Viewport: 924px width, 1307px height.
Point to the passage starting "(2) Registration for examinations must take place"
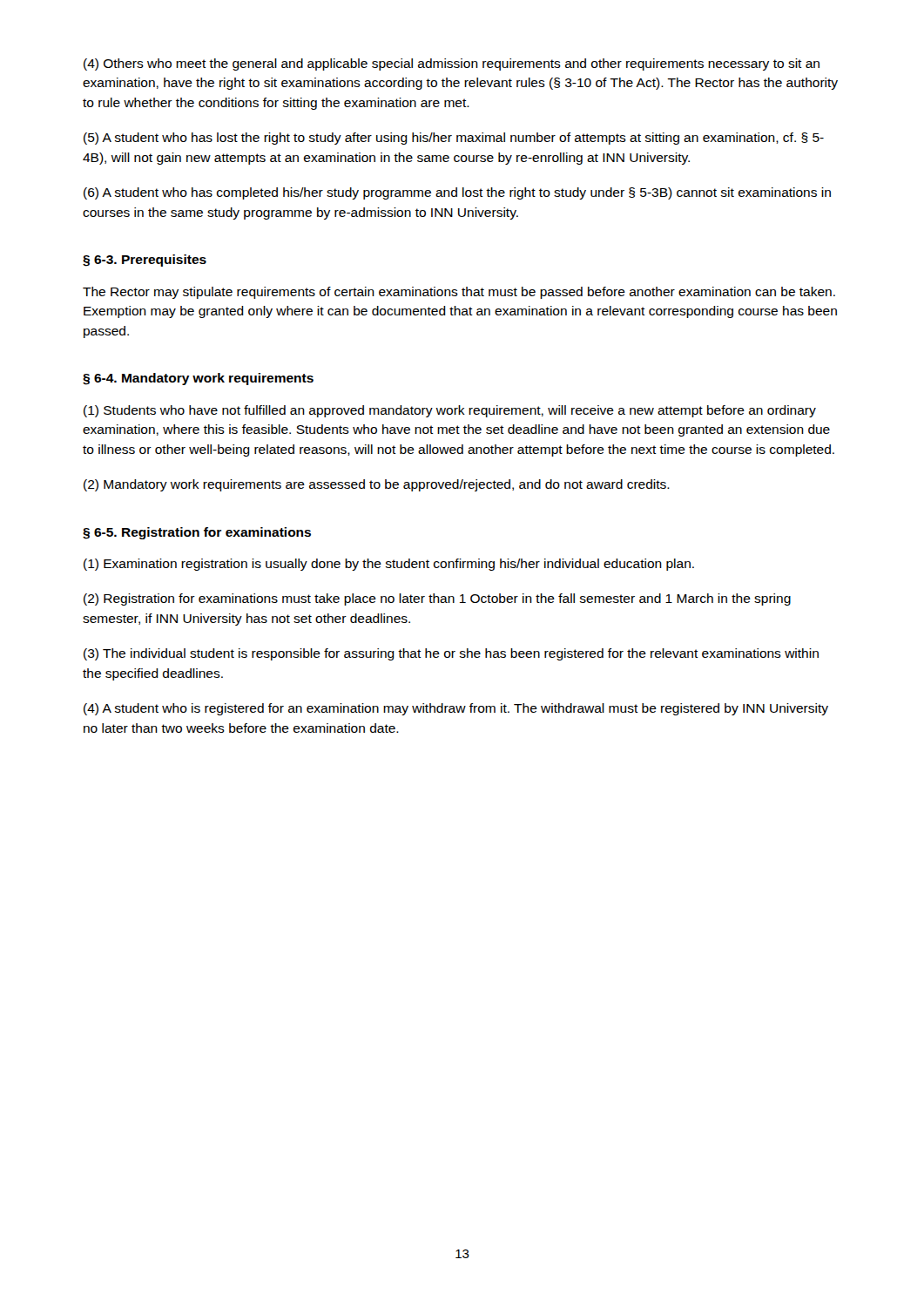(x=437, y=608)
